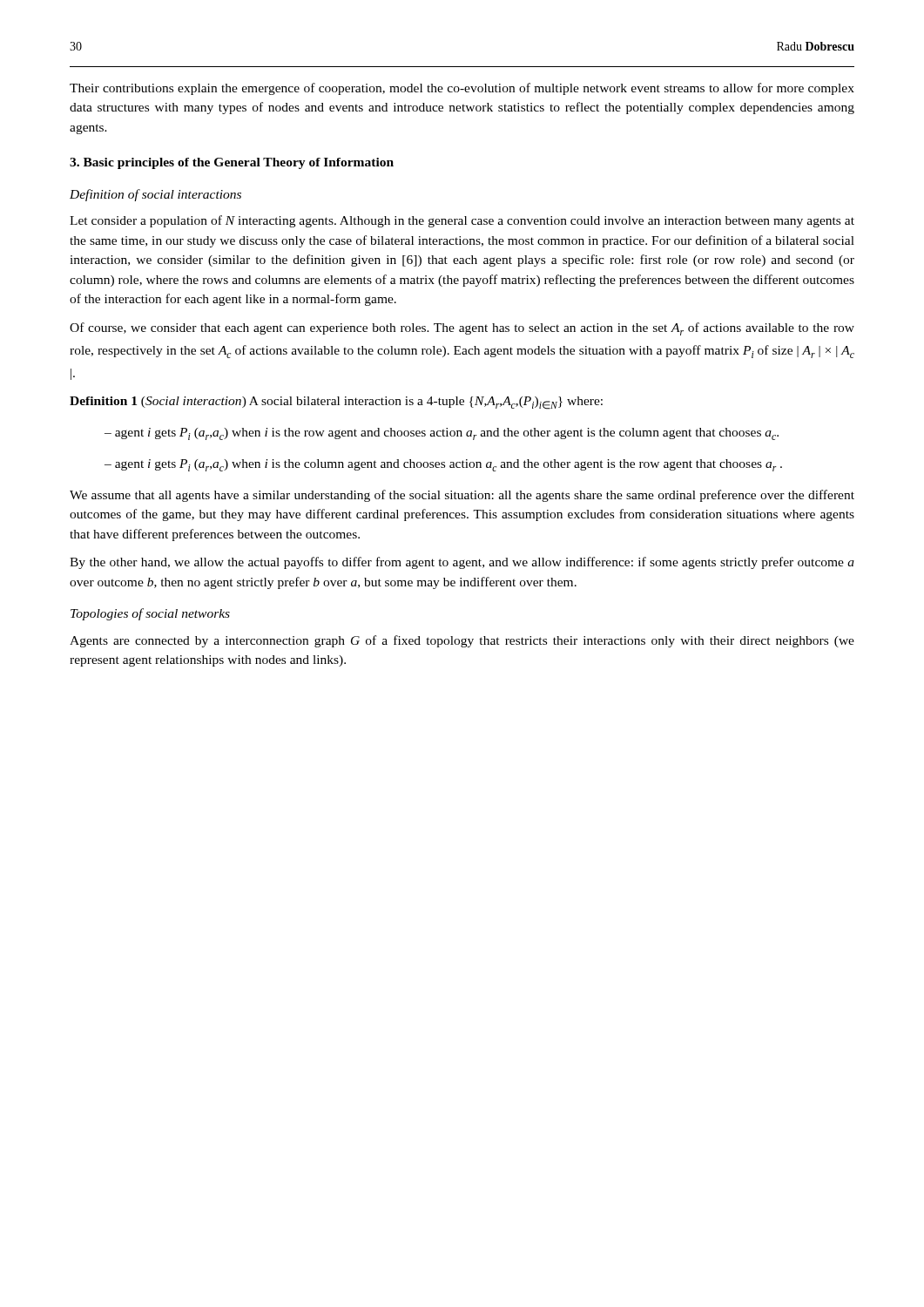Find the region starting "Let consider a population of N"
Viewport: 924px width, 1307px height.
click(x=462, y=260)
